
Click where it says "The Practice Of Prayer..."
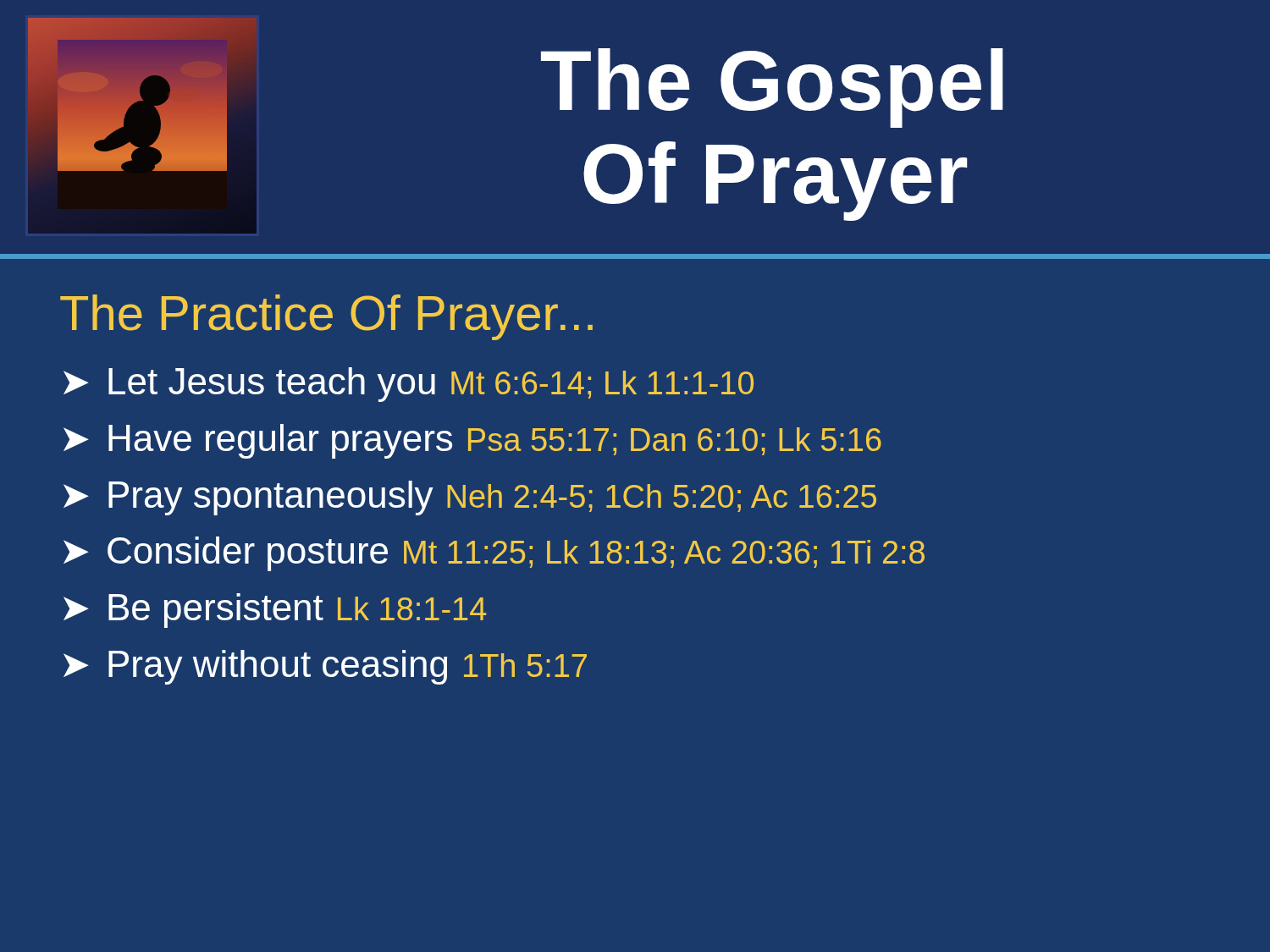point(328,313)
